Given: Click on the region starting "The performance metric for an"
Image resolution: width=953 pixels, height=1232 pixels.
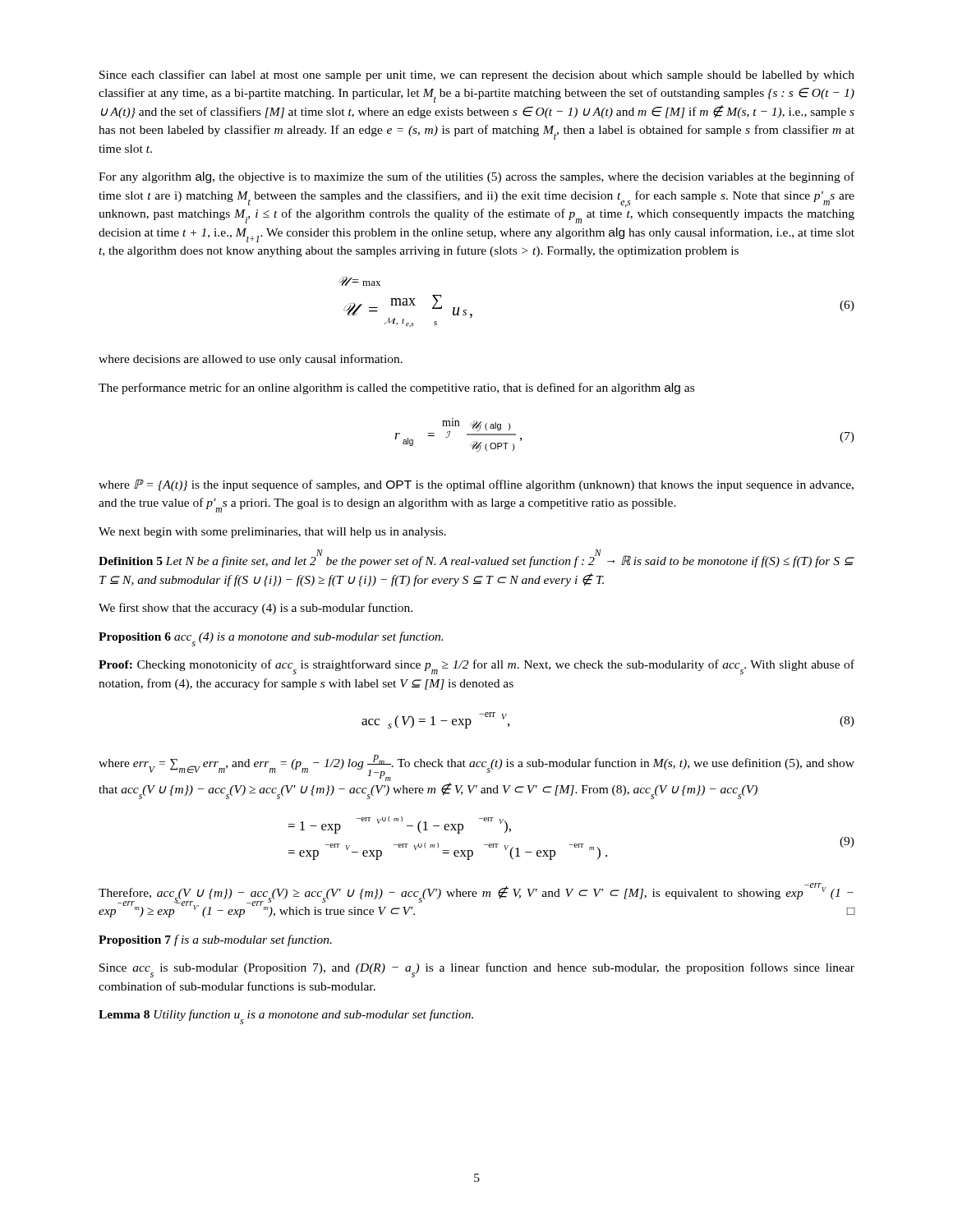Looking at the screenshot, I should coord(397,387).
